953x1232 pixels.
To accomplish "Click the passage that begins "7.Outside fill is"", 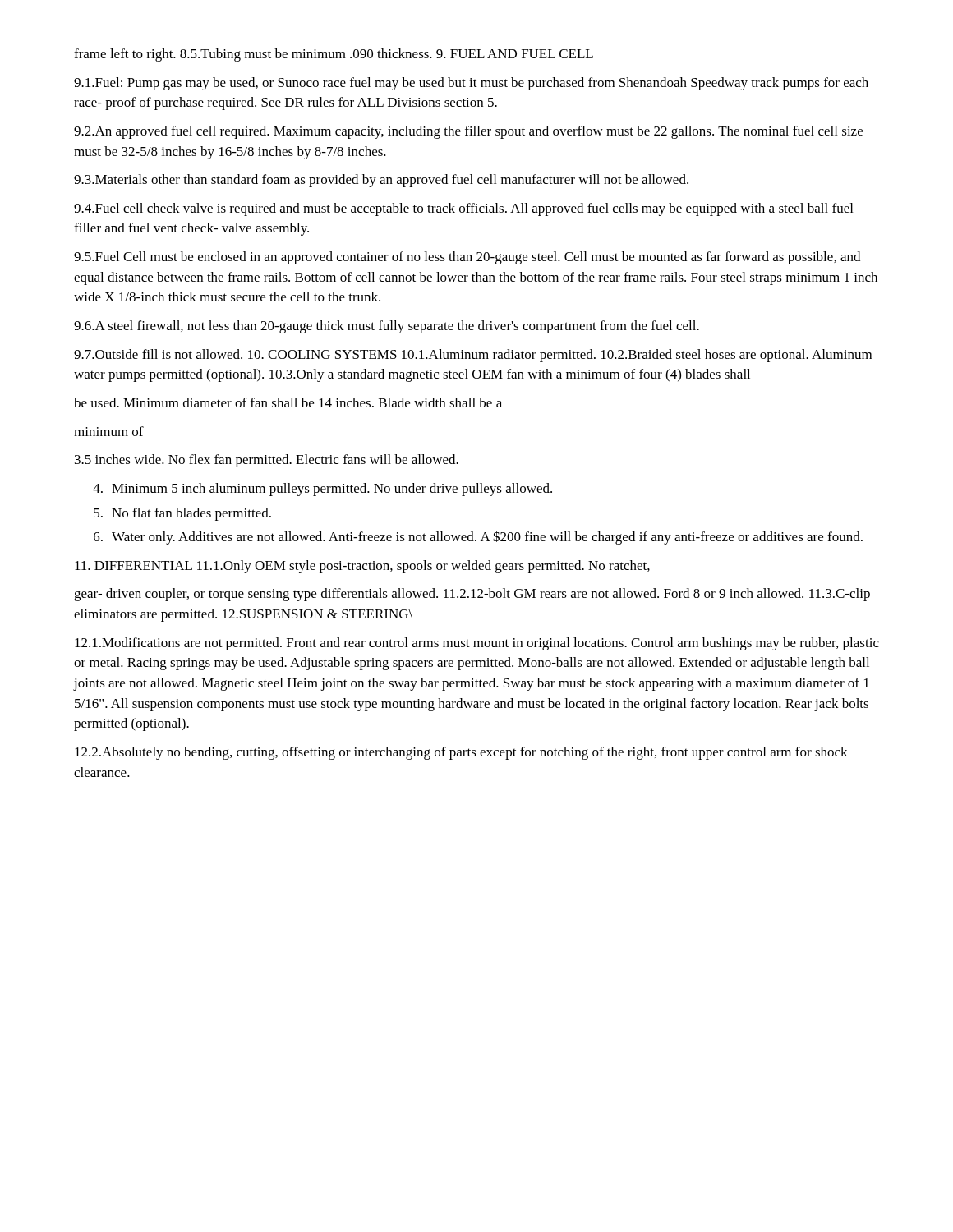I will coord(473,364).
